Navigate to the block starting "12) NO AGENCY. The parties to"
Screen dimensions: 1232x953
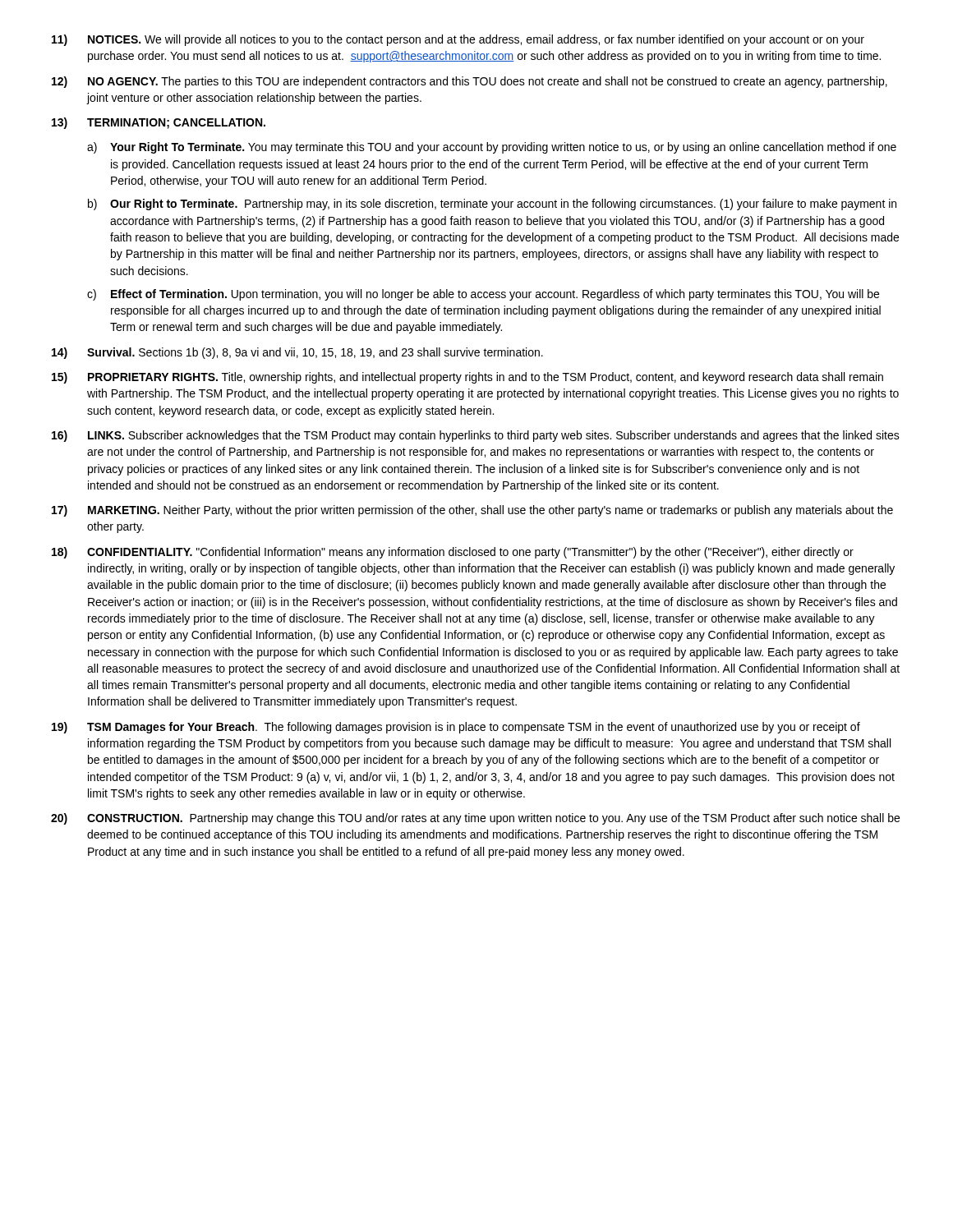(x=476, y=89)
